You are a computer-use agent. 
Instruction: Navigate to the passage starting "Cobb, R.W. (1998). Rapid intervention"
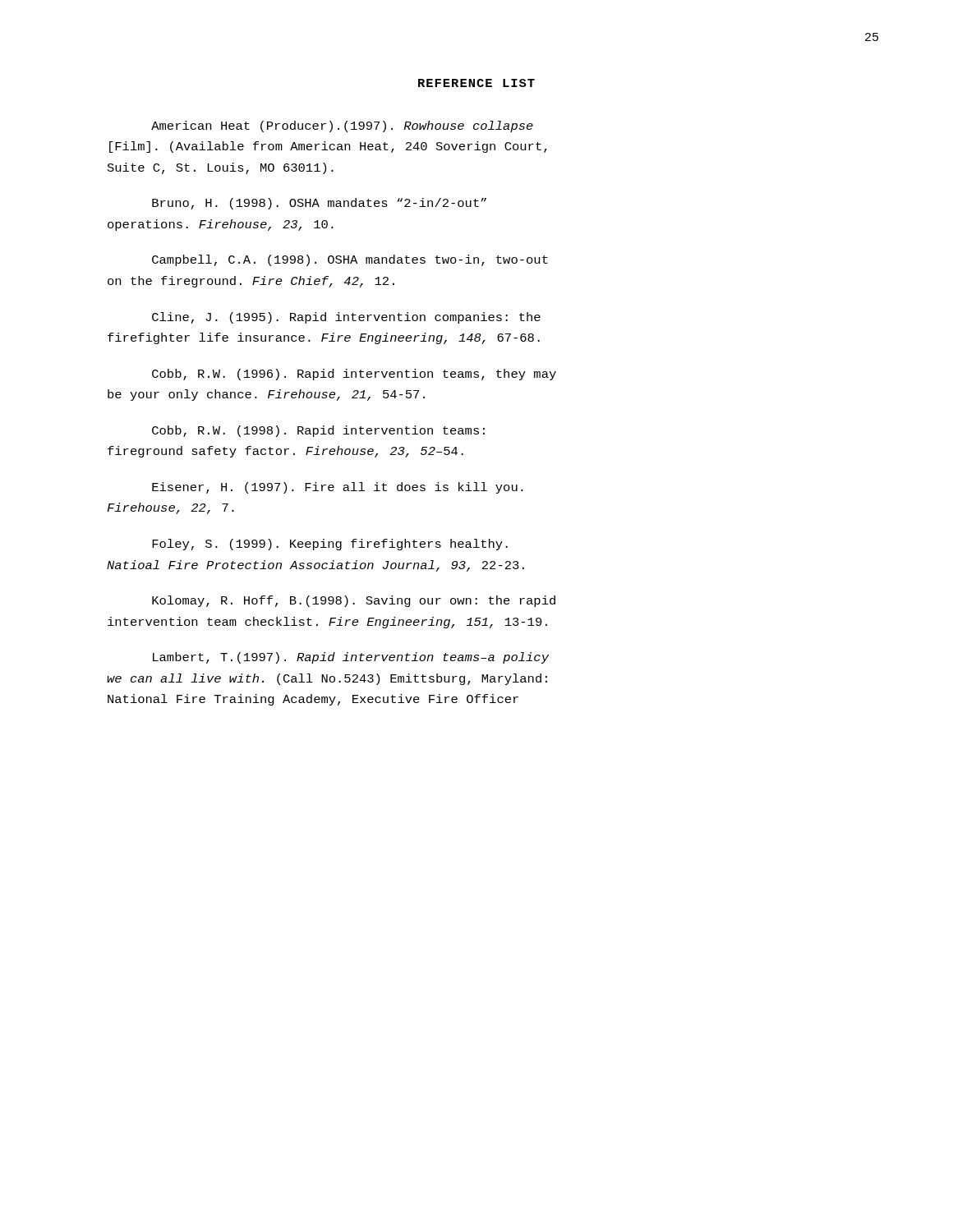pos(476,442)
